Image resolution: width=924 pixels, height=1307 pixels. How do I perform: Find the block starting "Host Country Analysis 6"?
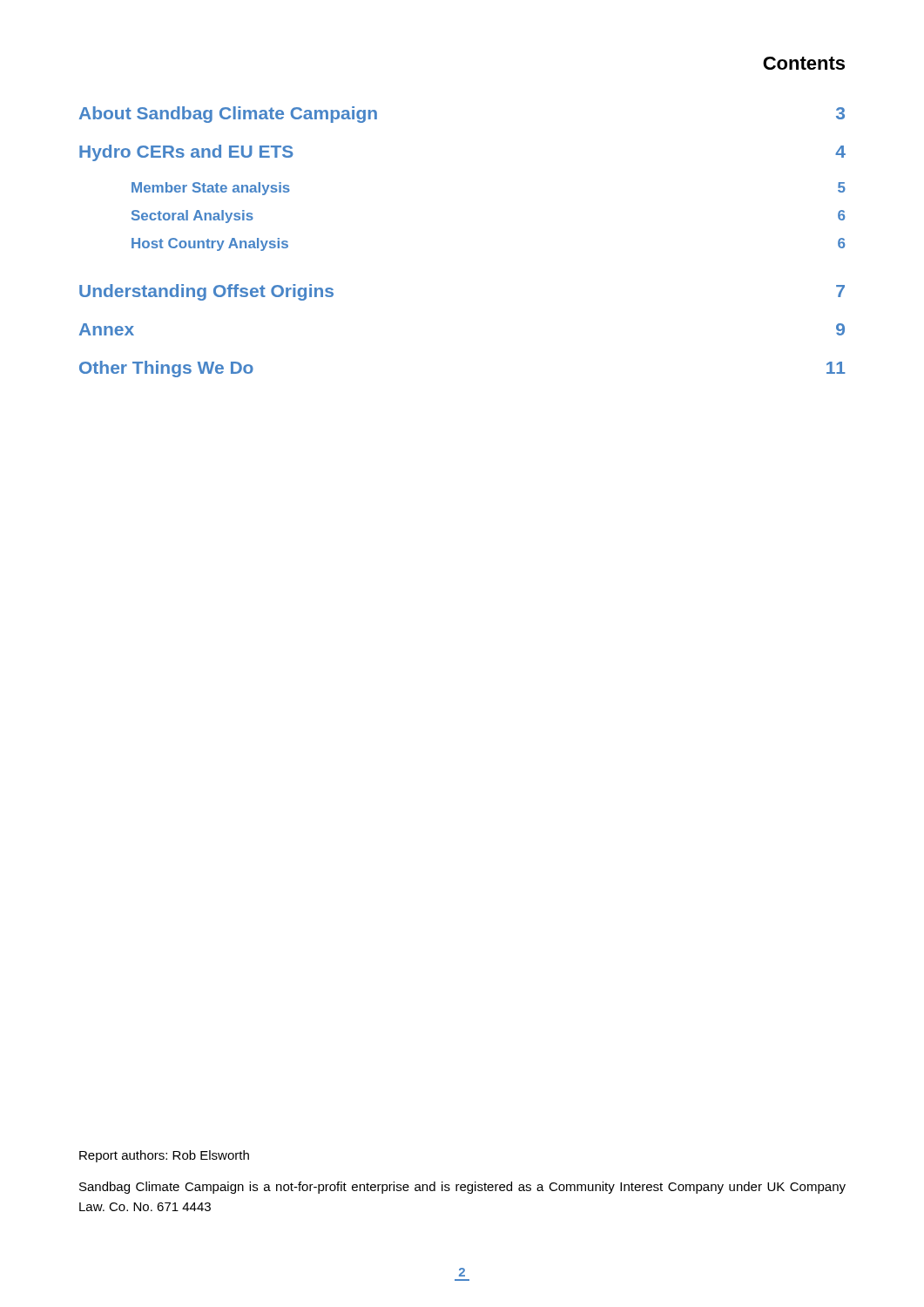pos(214,243)
